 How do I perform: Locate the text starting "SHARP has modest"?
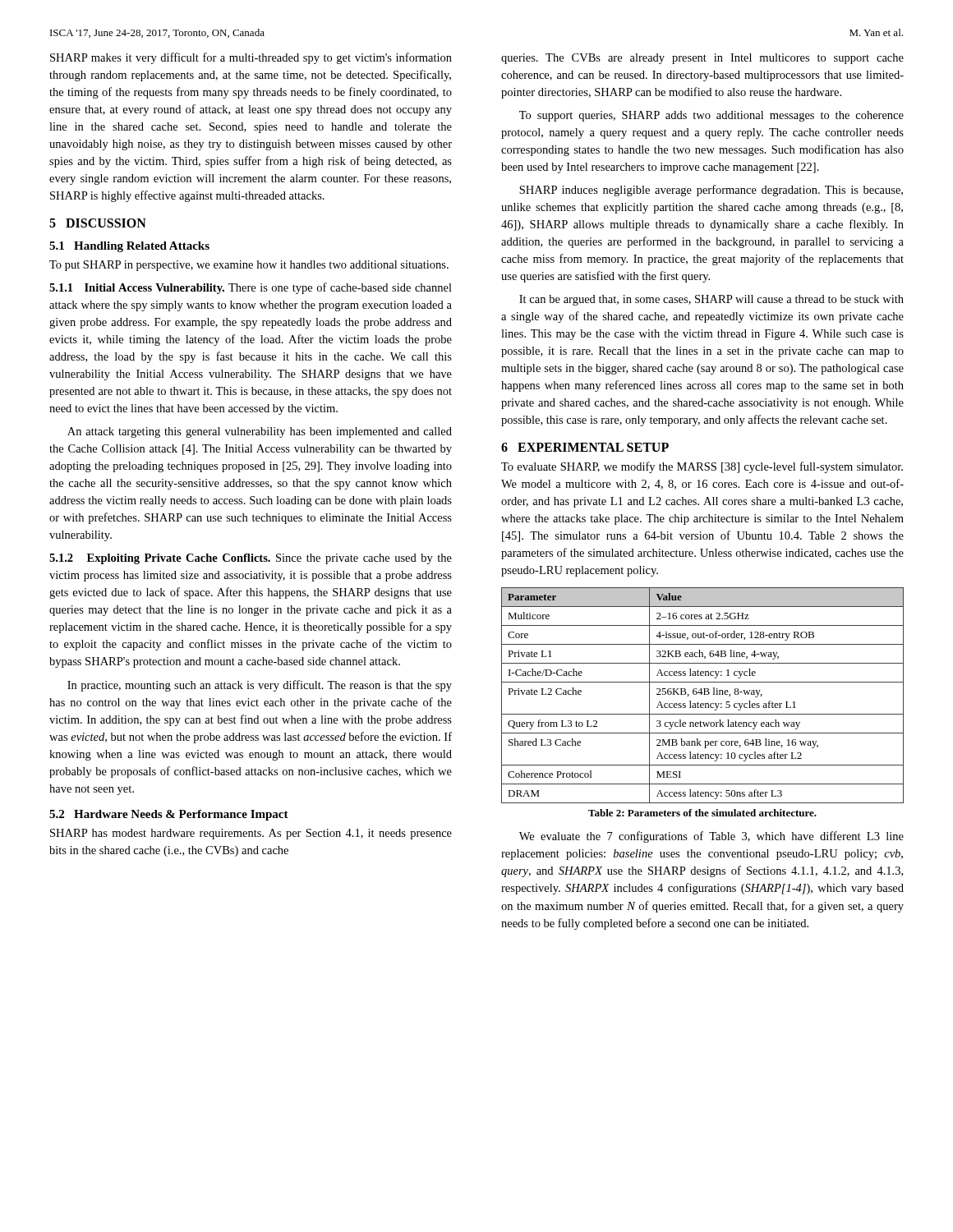[x=251, y=842]
